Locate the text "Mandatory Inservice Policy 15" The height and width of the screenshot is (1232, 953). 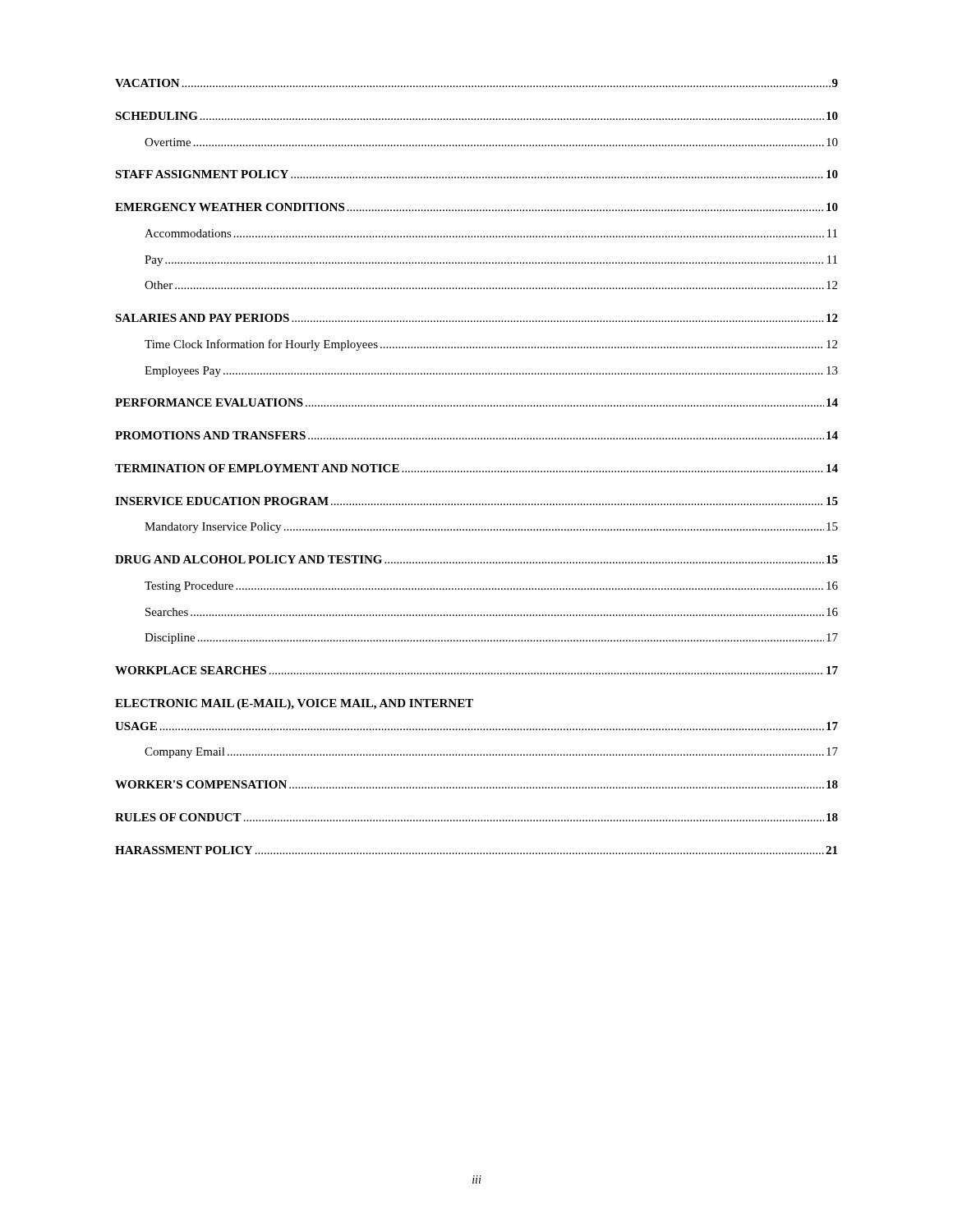tap(491, 527)
